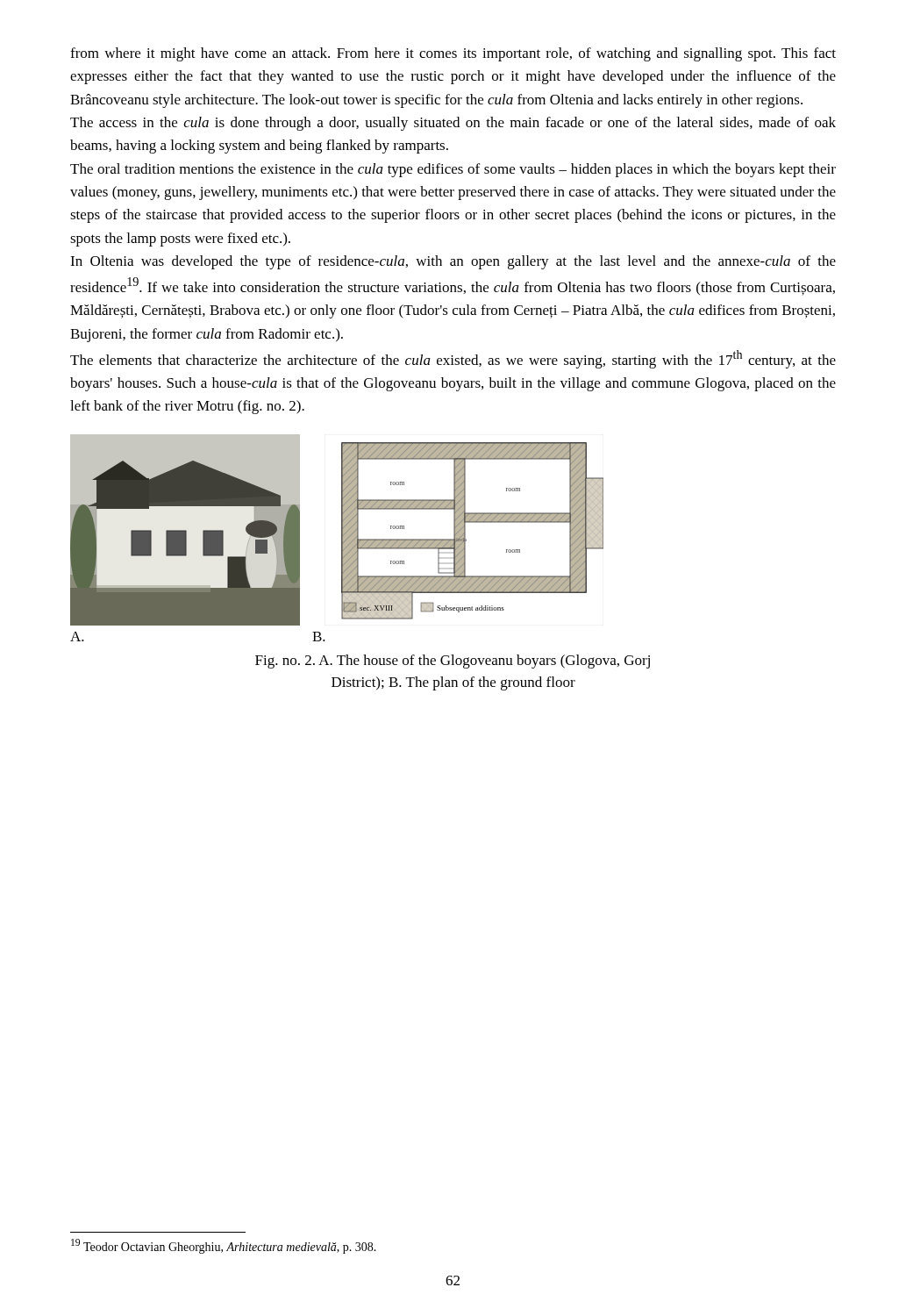Screen dimensions: 1316x906
Task: Point to the text starting "from where it might"
Action: coord(453,230)
